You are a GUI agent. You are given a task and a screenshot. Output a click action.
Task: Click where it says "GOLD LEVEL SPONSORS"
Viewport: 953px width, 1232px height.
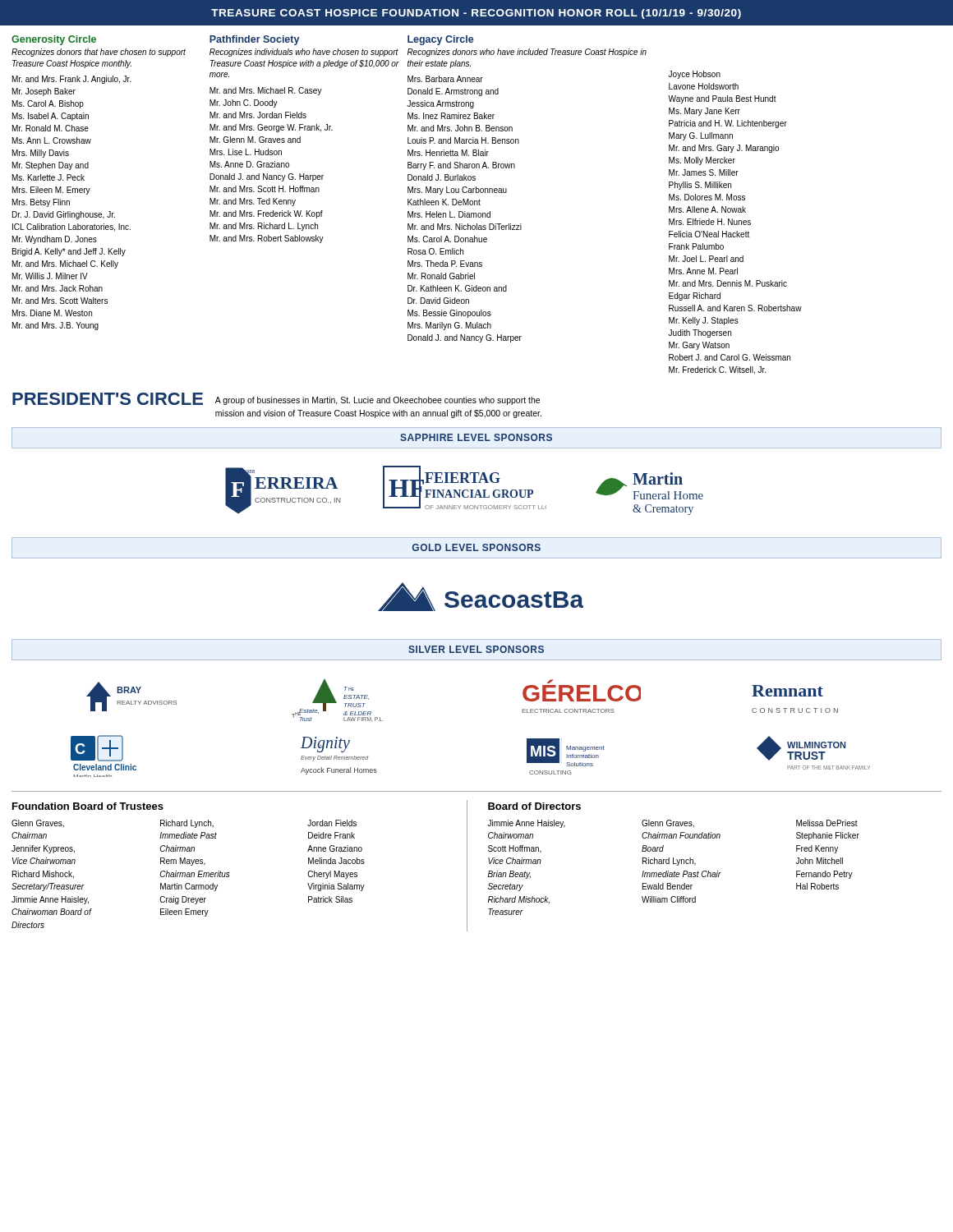pyautogui.click(x=476, y=547)
